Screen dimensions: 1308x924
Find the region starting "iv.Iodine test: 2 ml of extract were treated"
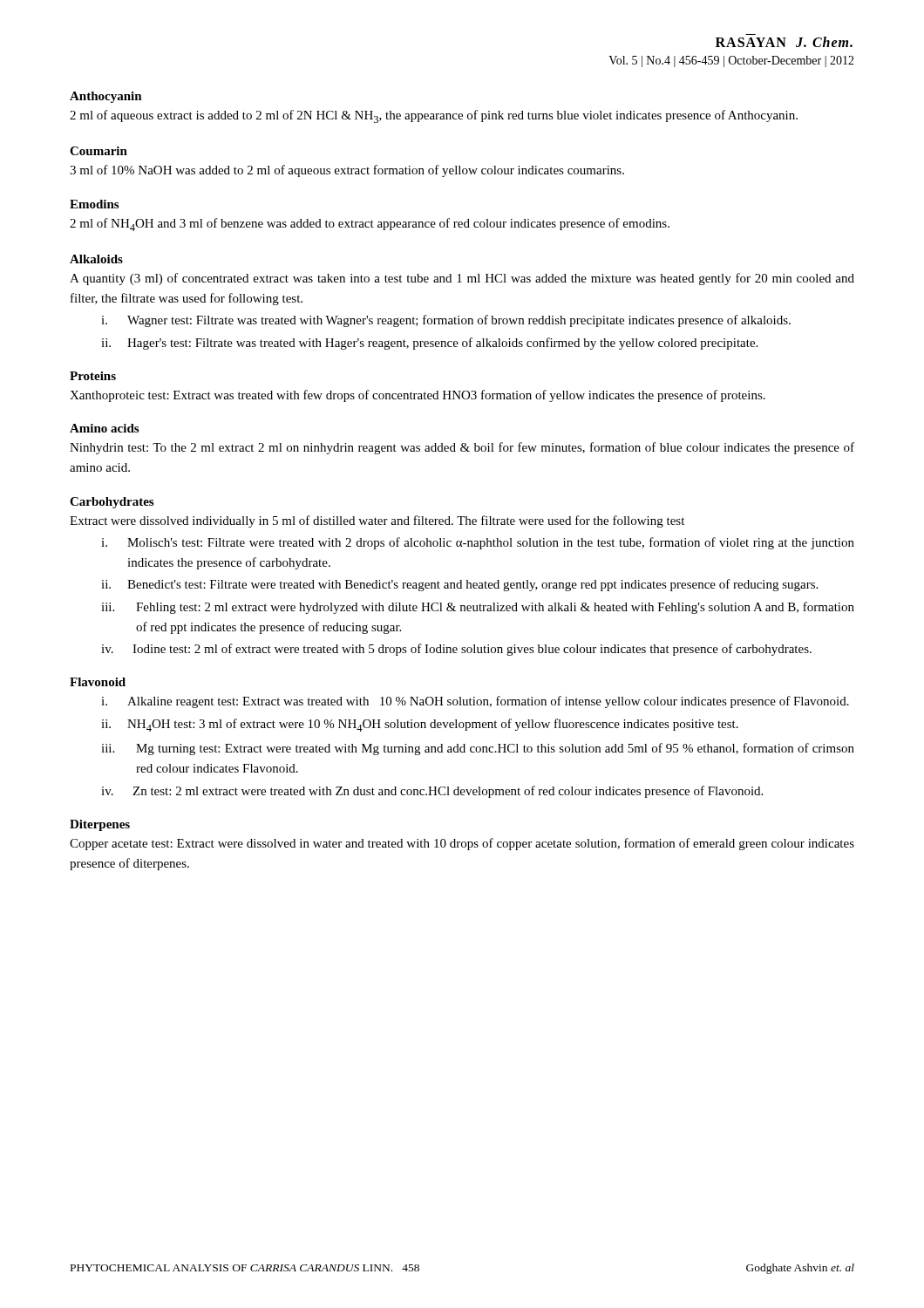click(478, 649)
